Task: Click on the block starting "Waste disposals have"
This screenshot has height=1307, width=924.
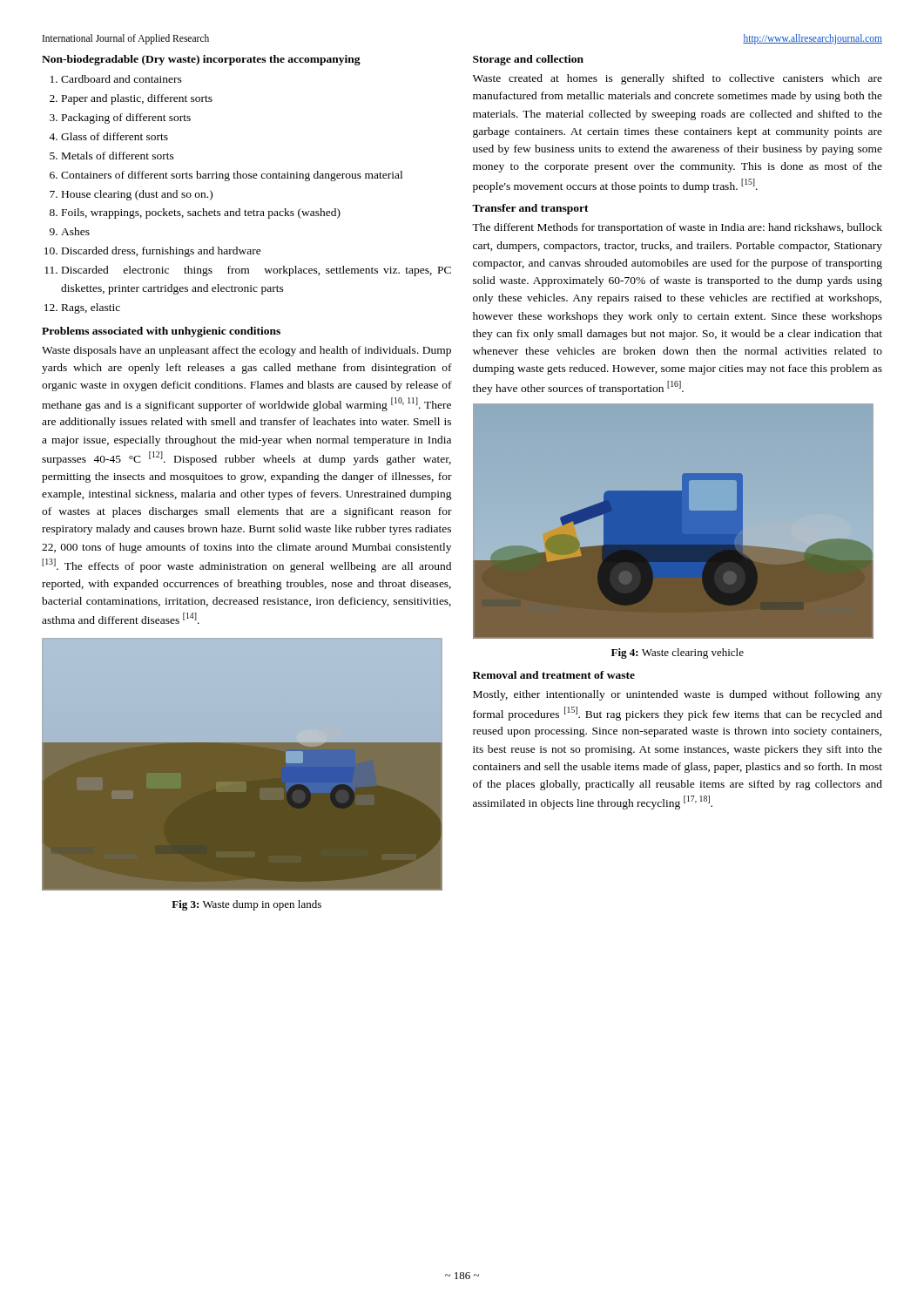Action: (x=247, y=485)
